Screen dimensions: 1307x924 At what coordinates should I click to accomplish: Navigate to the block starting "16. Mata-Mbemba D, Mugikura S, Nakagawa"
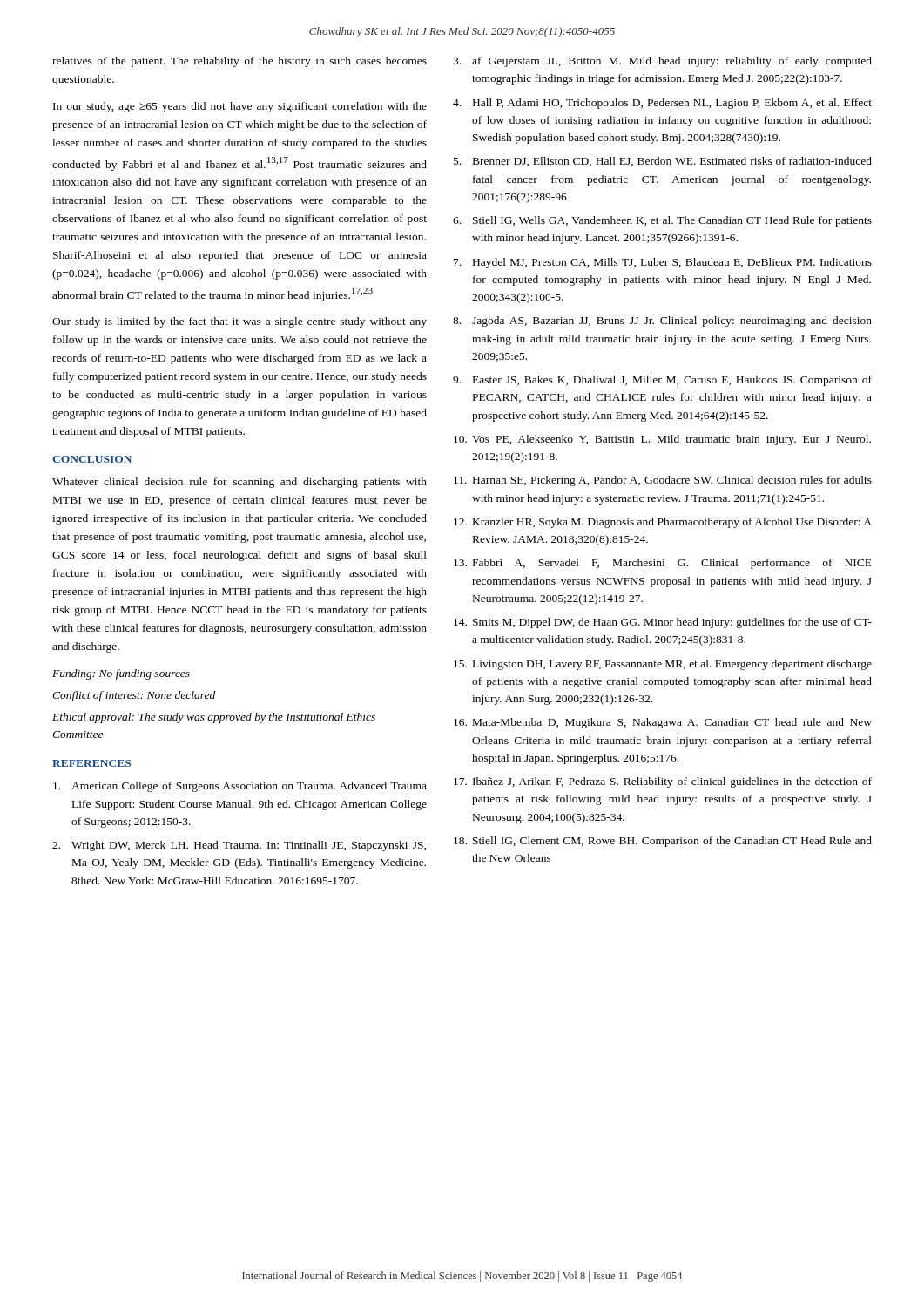pos(662,740)
